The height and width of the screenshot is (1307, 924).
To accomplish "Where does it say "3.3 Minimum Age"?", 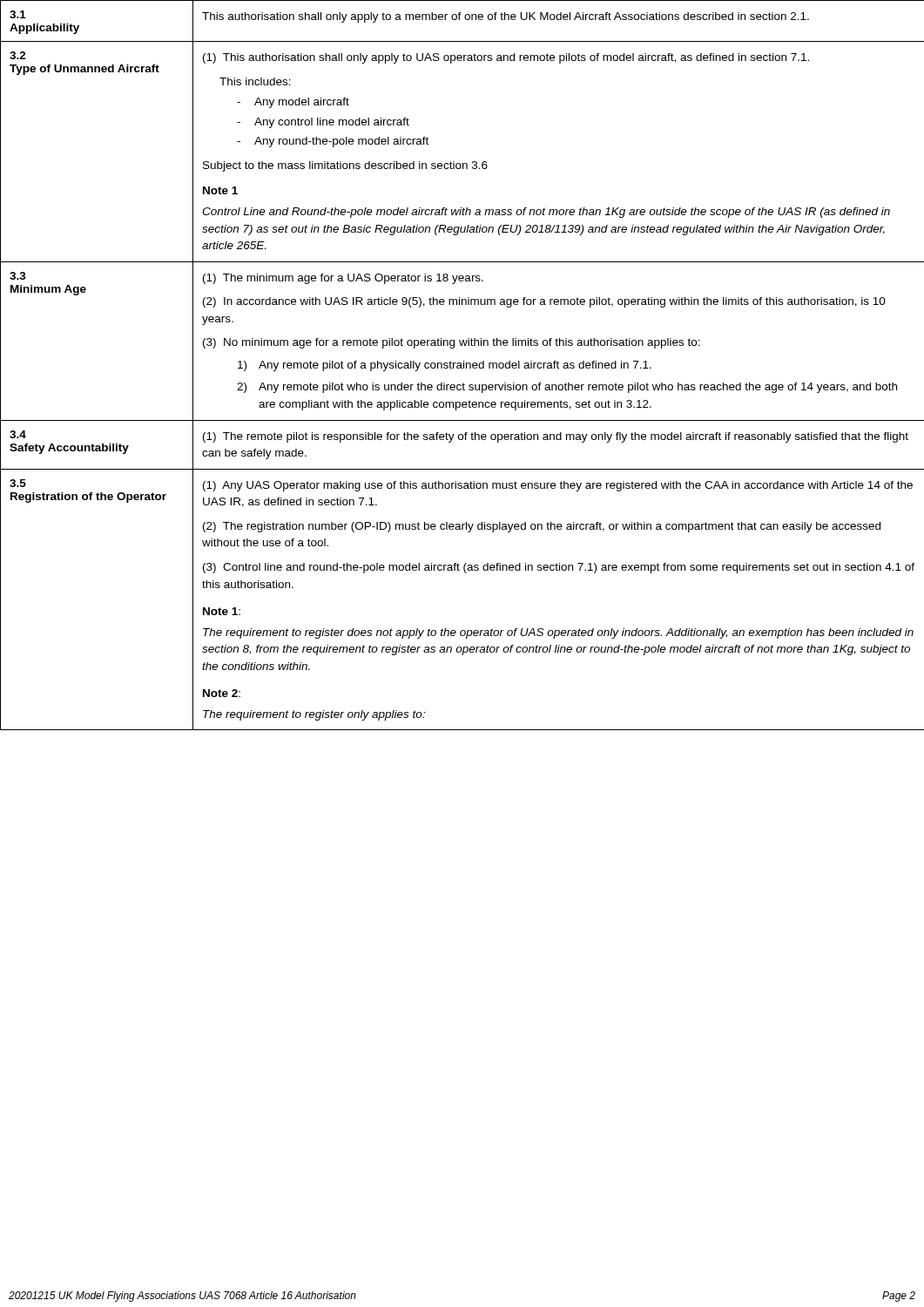I will click(18, 276).
